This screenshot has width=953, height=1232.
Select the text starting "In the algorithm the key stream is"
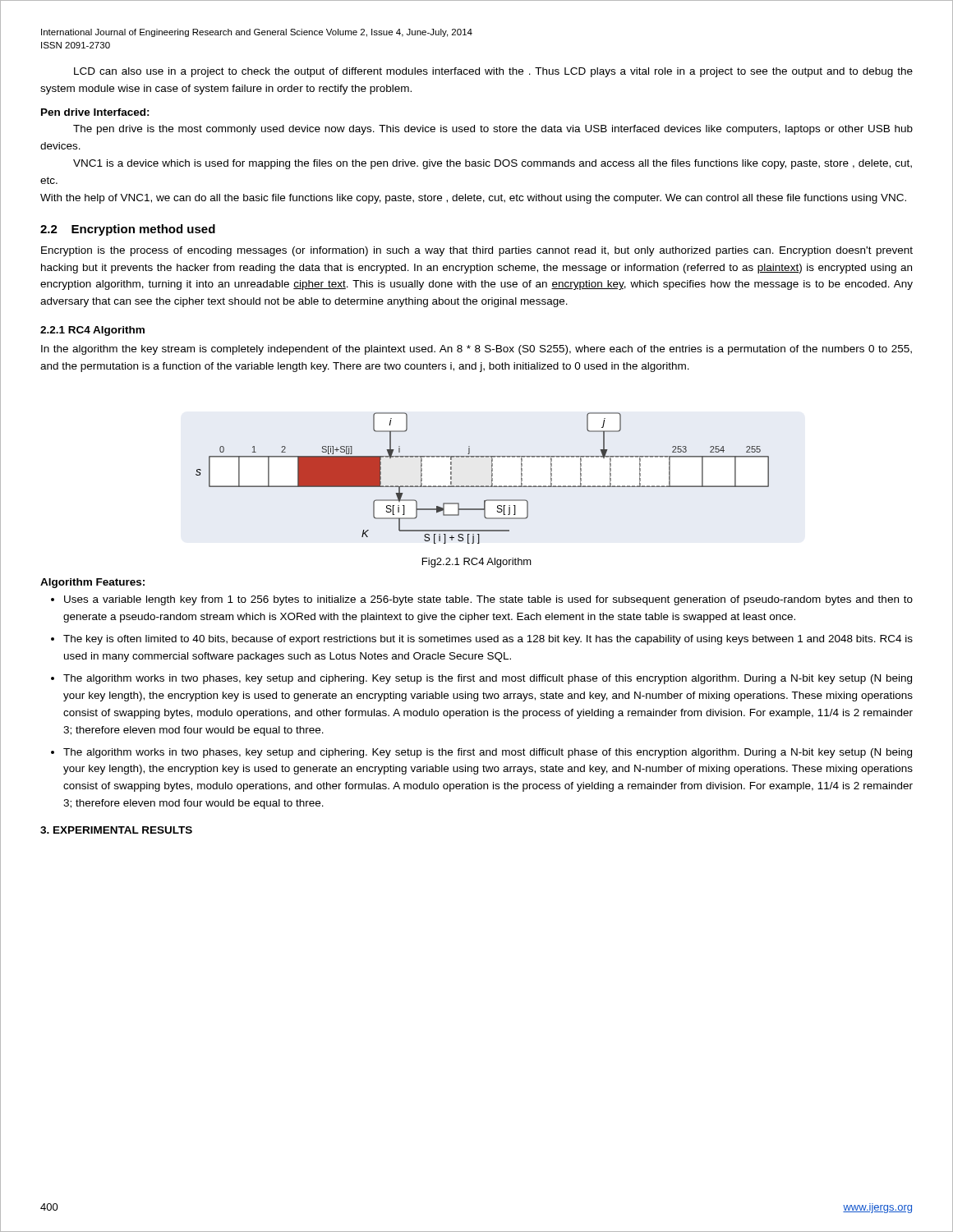476,358
